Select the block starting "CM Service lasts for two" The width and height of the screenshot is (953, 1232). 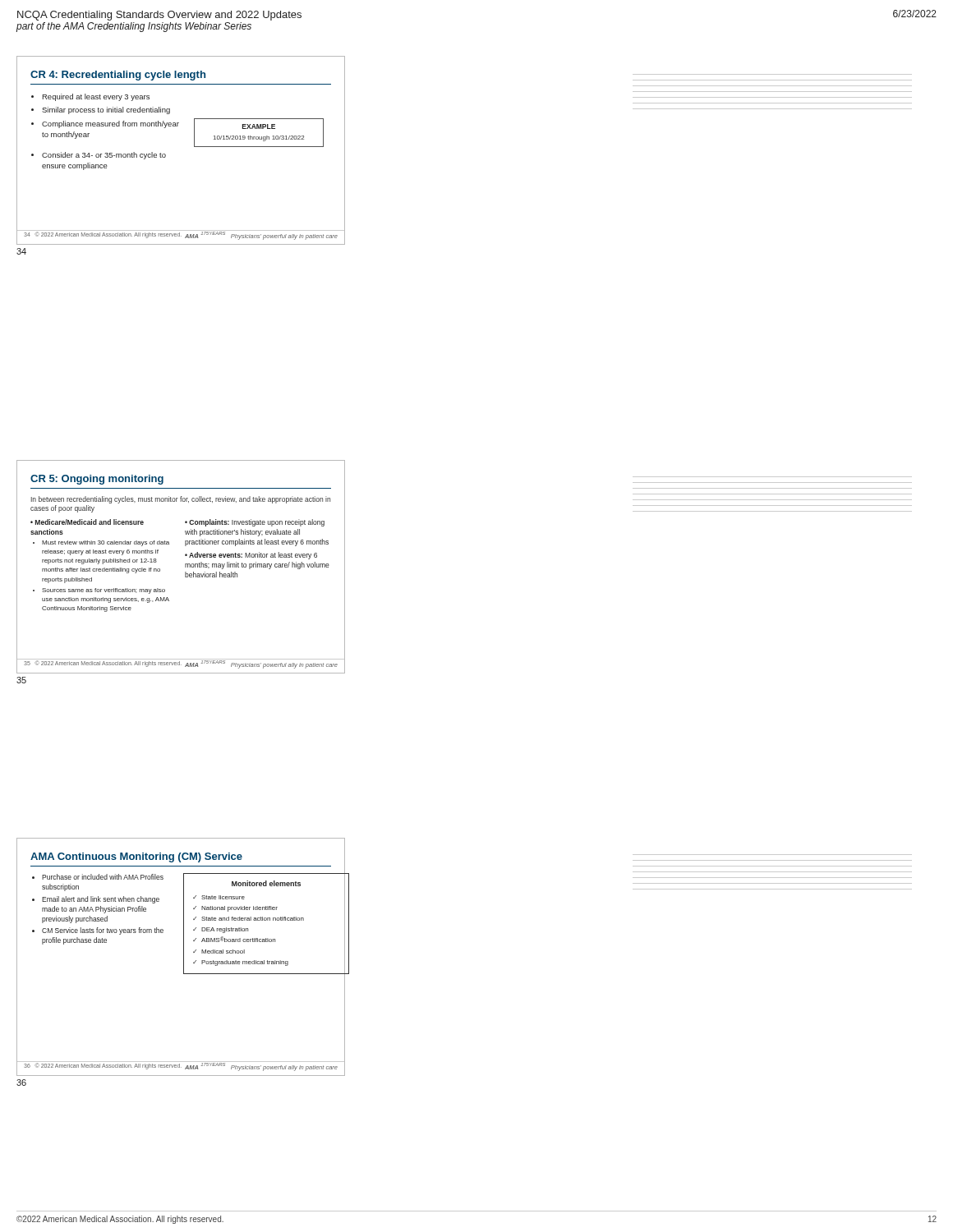coord(103,936)
